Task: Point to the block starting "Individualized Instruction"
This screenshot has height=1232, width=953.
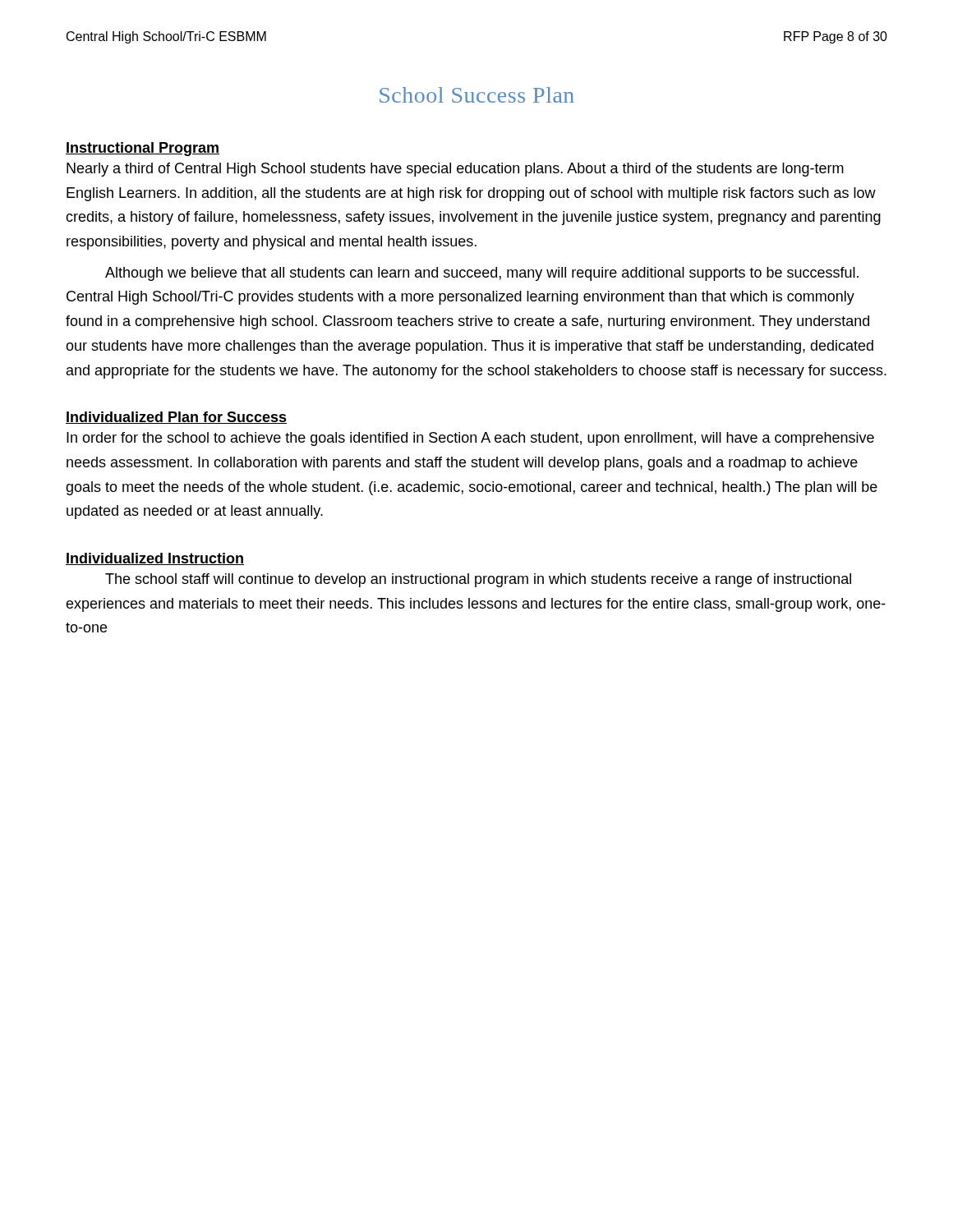Action: [155, 558]
